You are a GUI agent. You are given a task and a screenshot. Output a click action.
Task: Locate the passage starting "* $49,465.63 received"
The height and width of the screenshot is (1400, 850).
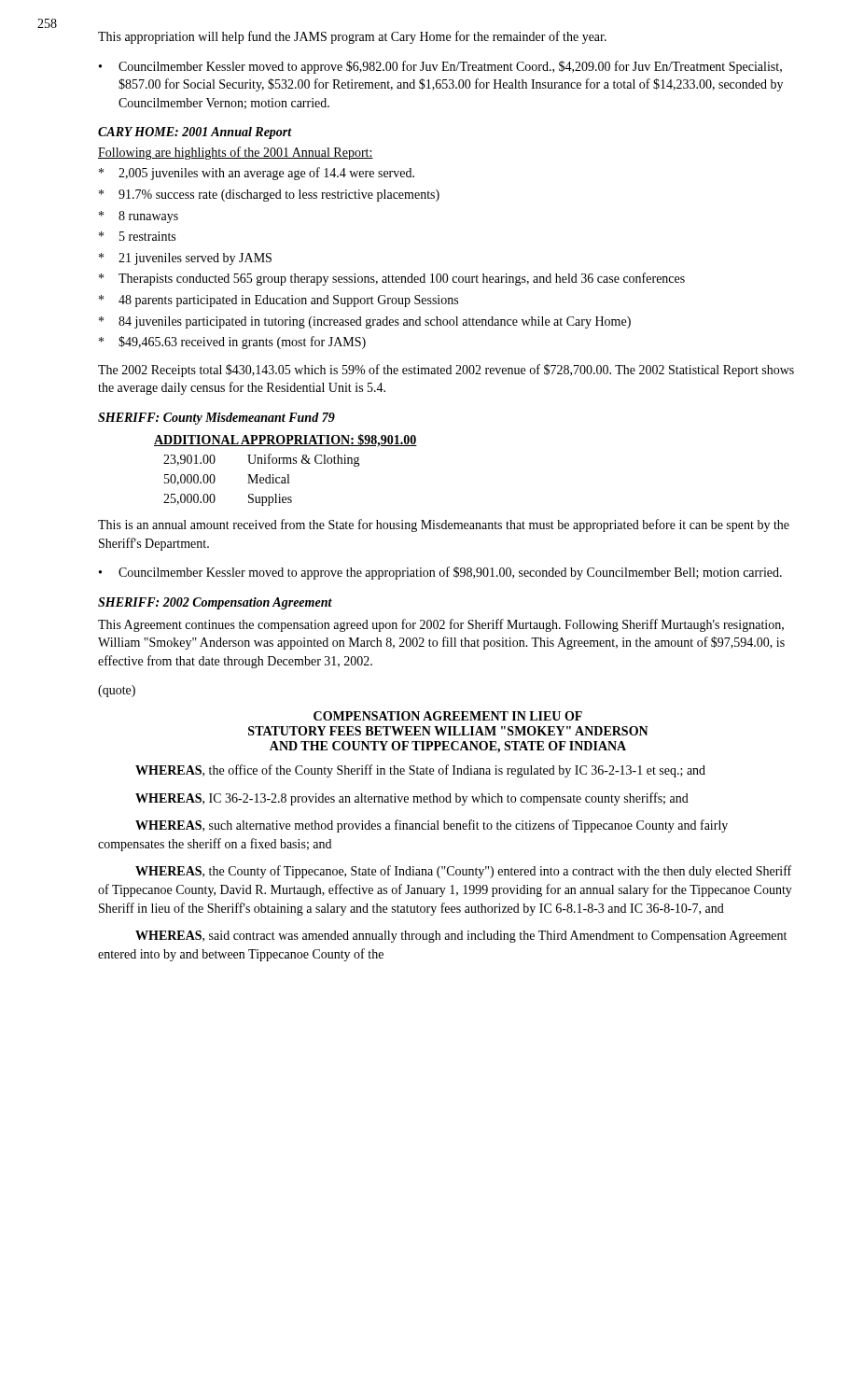[232, 342]
